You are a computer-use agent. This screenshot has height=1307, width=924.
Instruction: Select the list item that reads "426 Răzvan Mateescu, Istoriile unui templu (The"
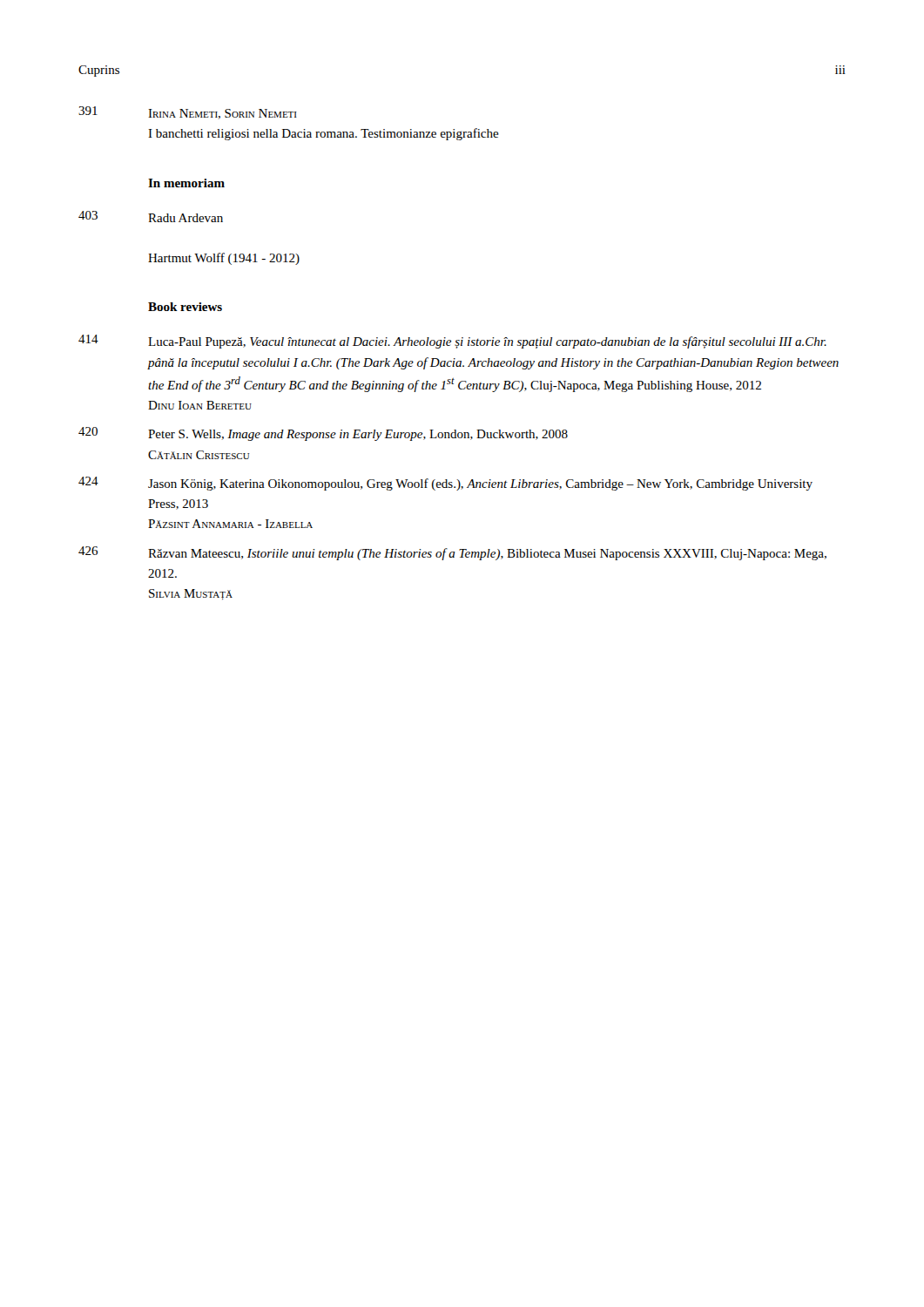[452, 553]
